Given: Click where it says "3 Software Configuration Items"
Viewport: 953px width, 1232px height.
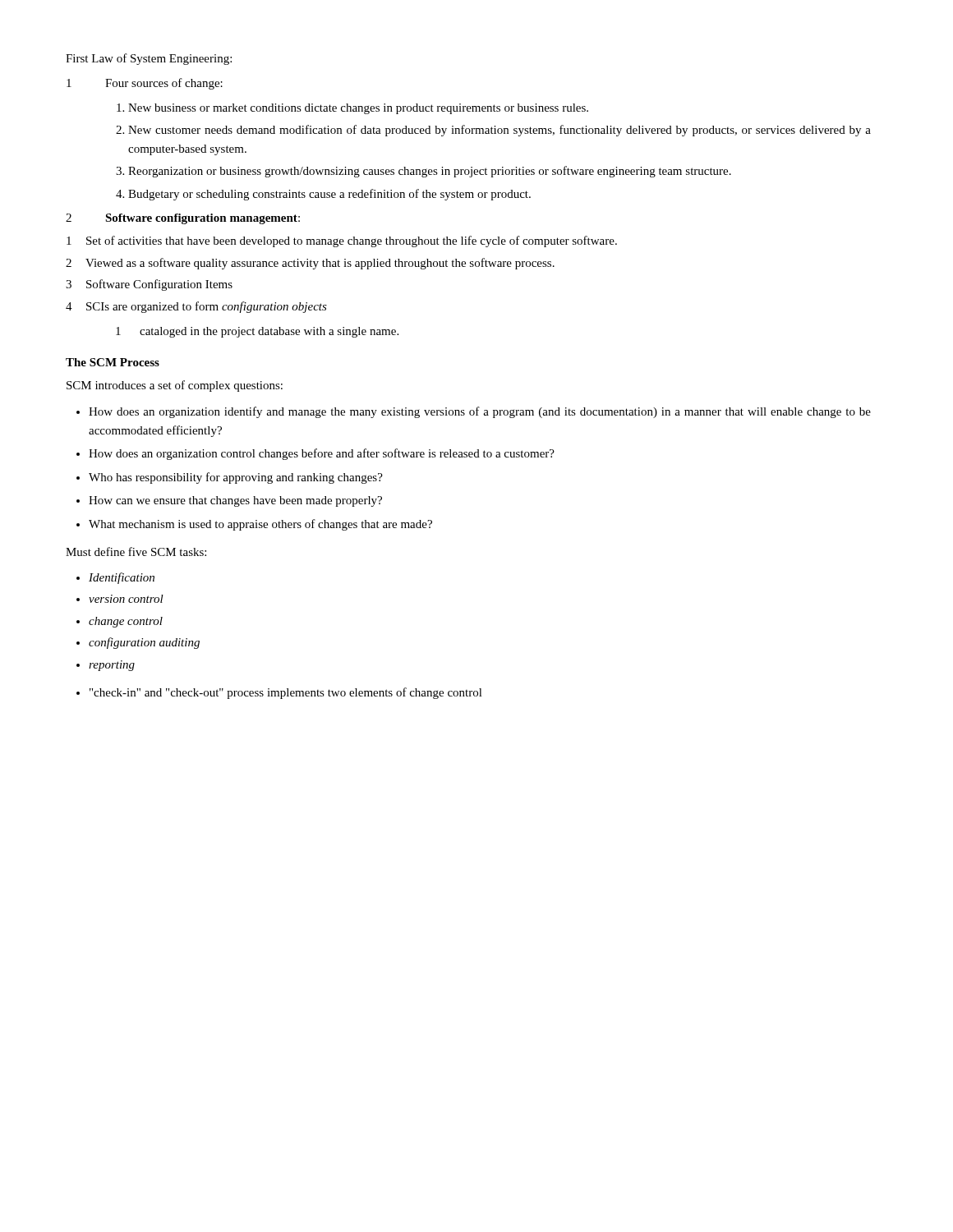Looking at the screenshot, I should [x=149, y=284].
